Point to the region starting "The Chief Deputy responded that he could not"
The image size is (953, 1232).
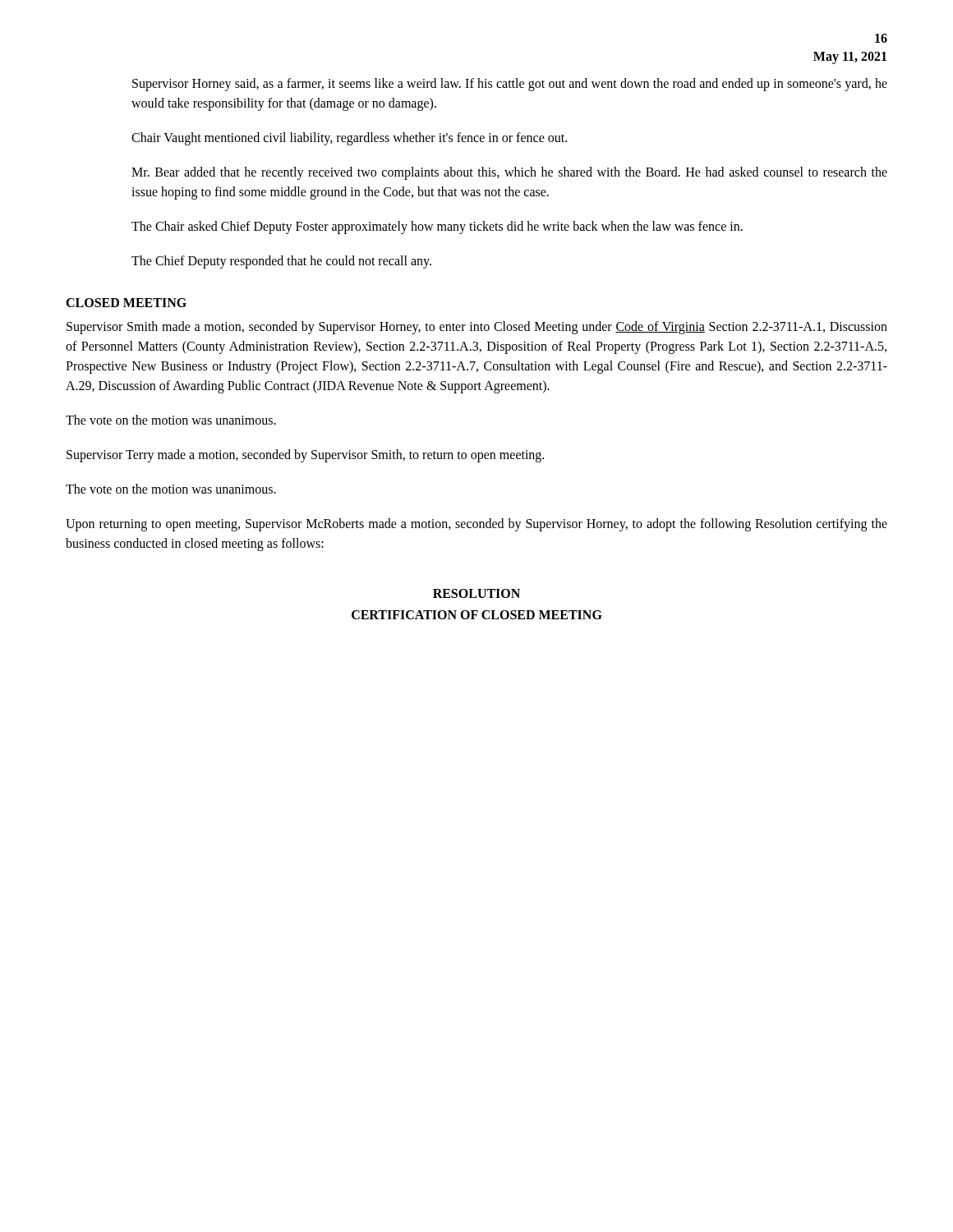tap(282, 261)
